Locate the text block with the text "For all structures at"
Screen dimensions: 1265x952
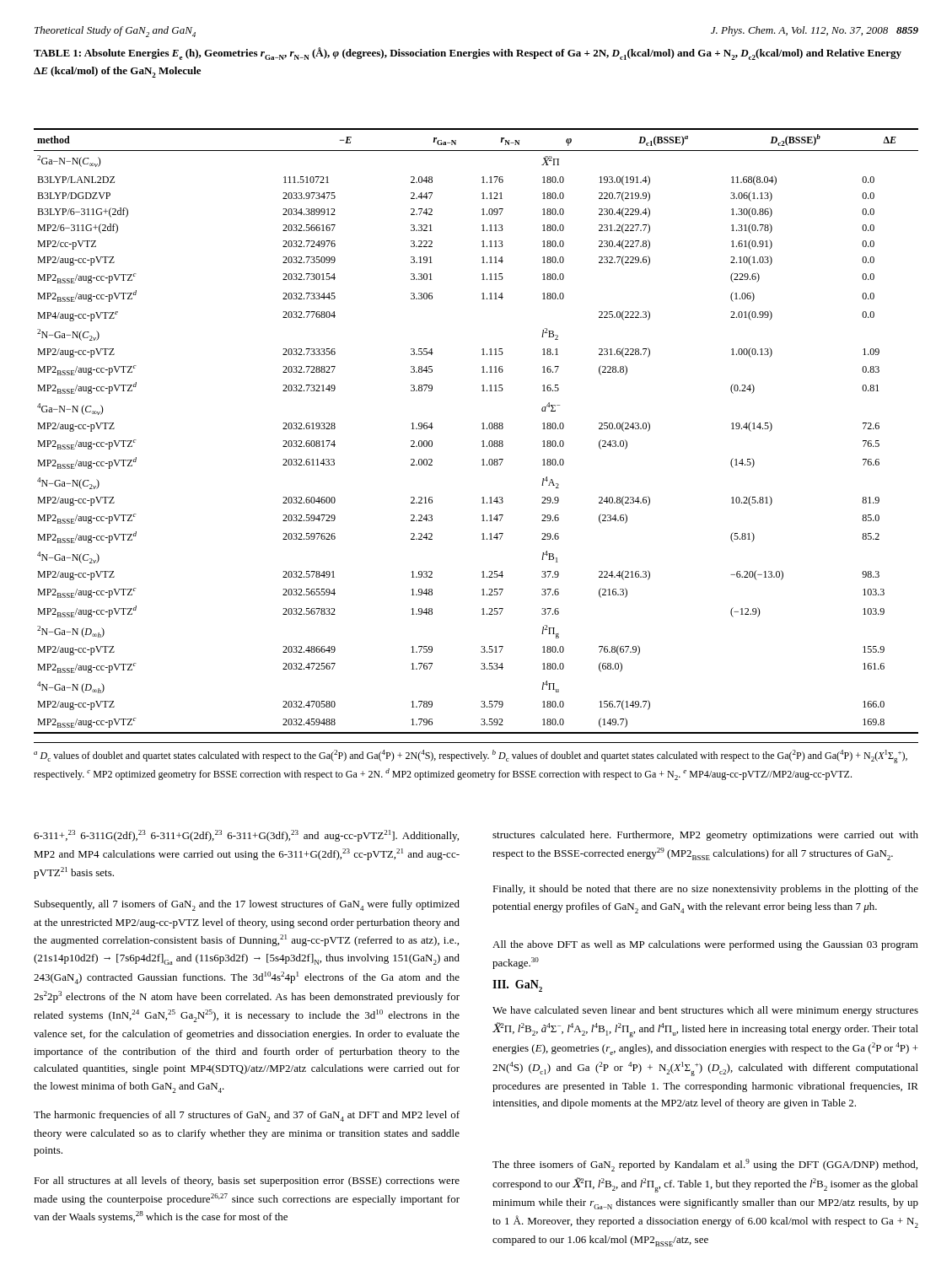coord(247,1199)
